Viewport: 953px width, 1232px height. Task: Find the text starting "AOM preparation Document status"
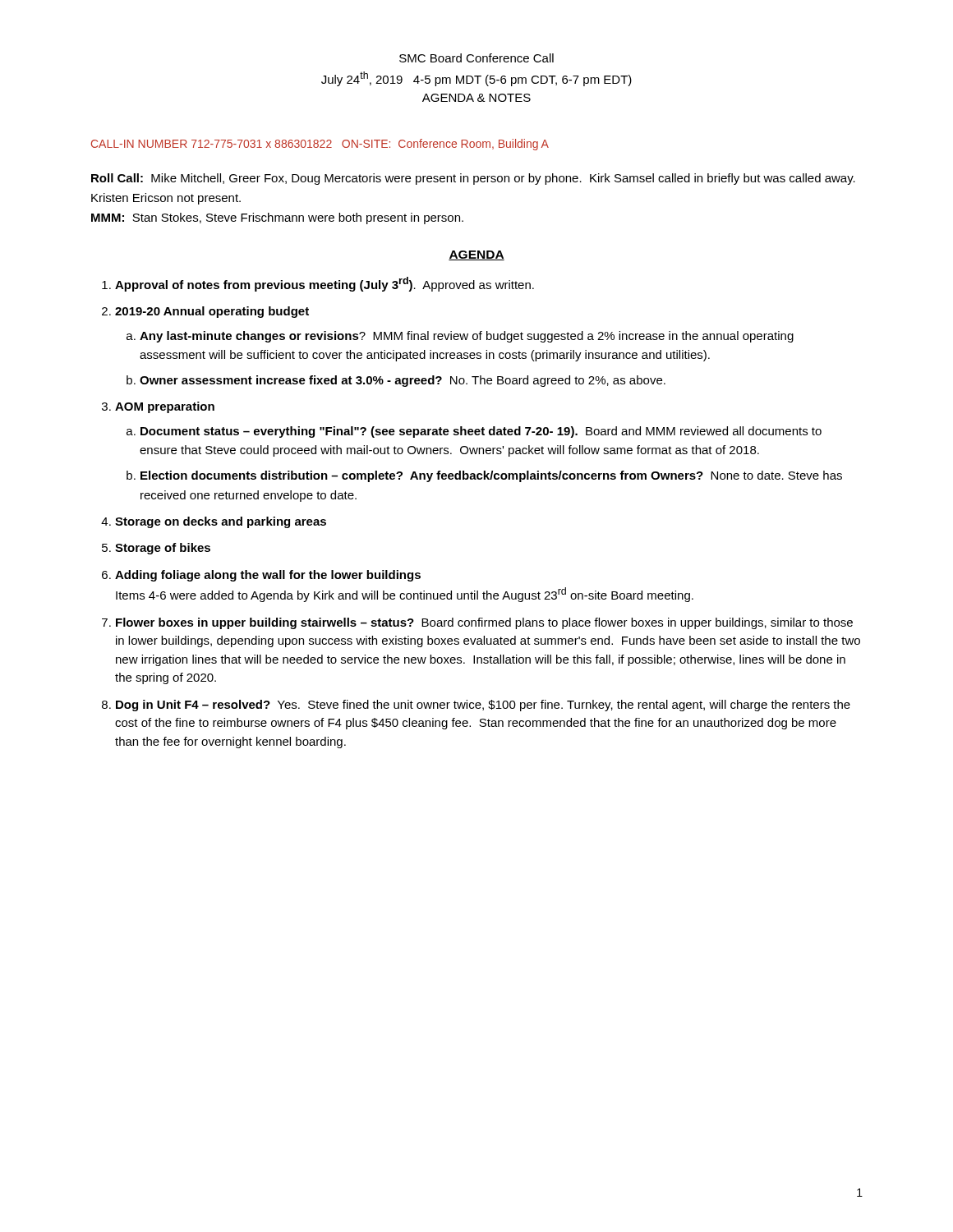point(489,452)
